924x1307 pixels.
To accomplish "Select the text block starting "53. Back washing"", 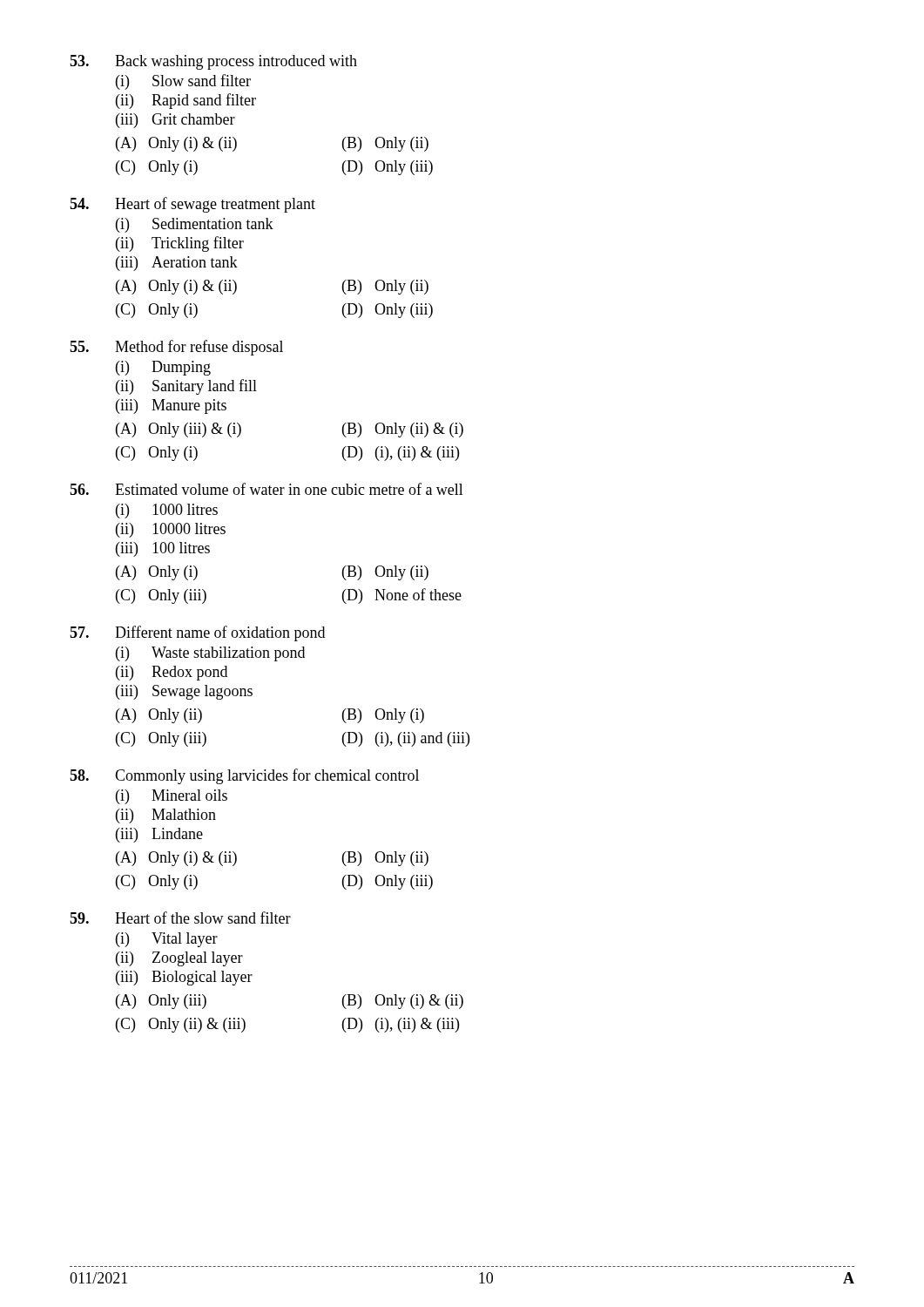I will 213,62.
